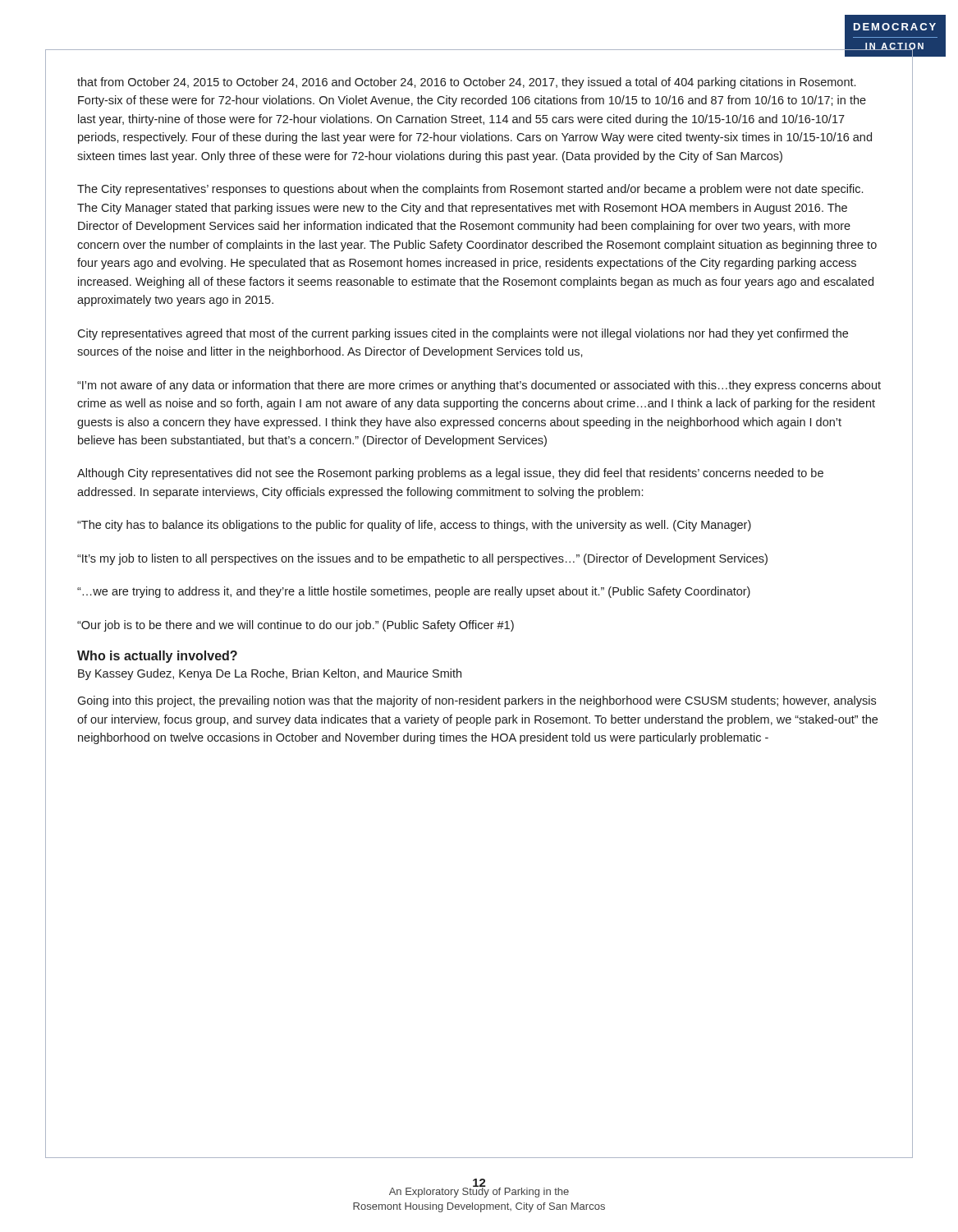Locate the text block starting "that from October 24, 2015 to October"
Viewport: 958px width, 1232px height.
coord(475,119)
